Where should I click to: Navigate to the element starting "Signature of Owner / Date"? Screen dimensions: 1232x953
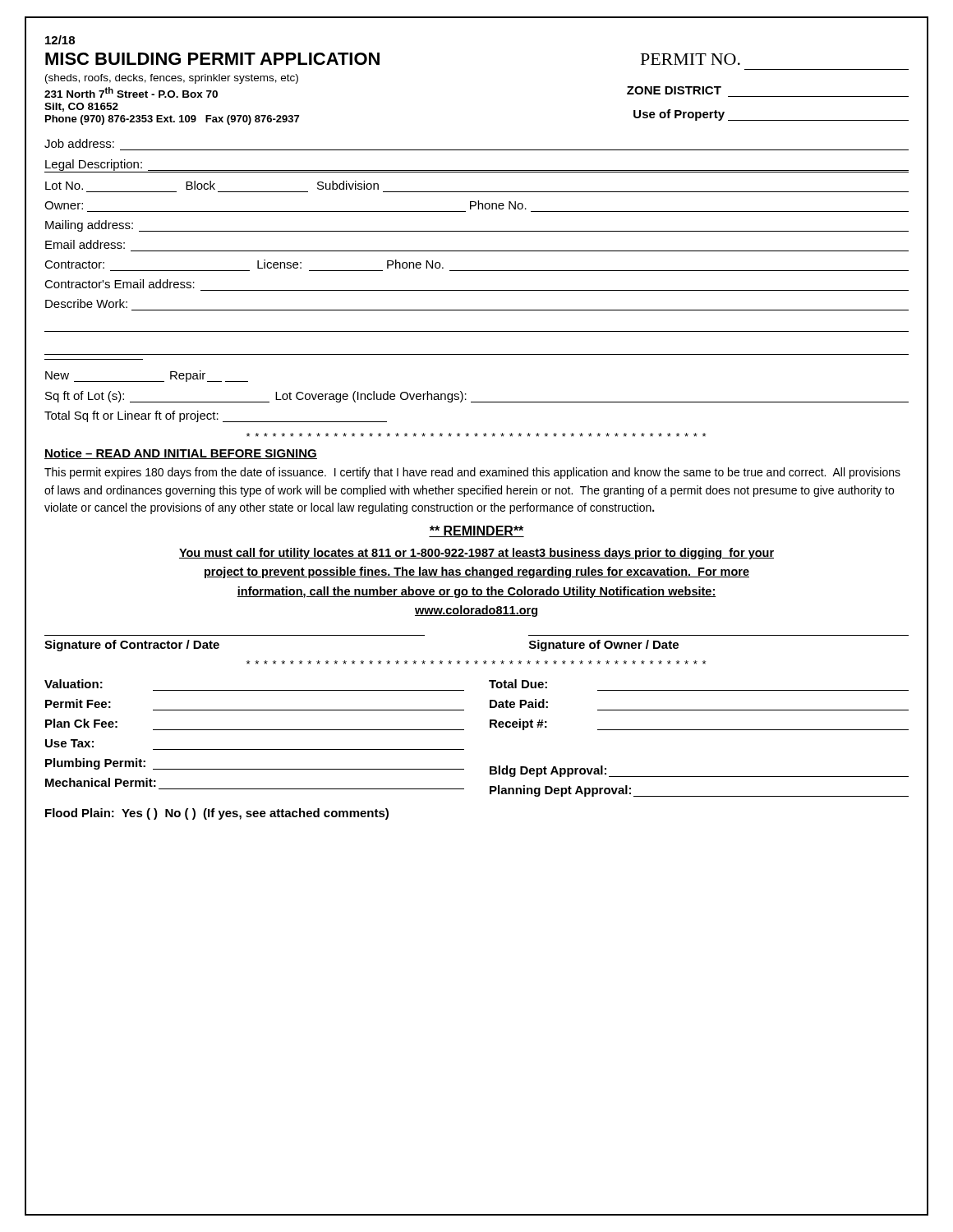point(718,643)
